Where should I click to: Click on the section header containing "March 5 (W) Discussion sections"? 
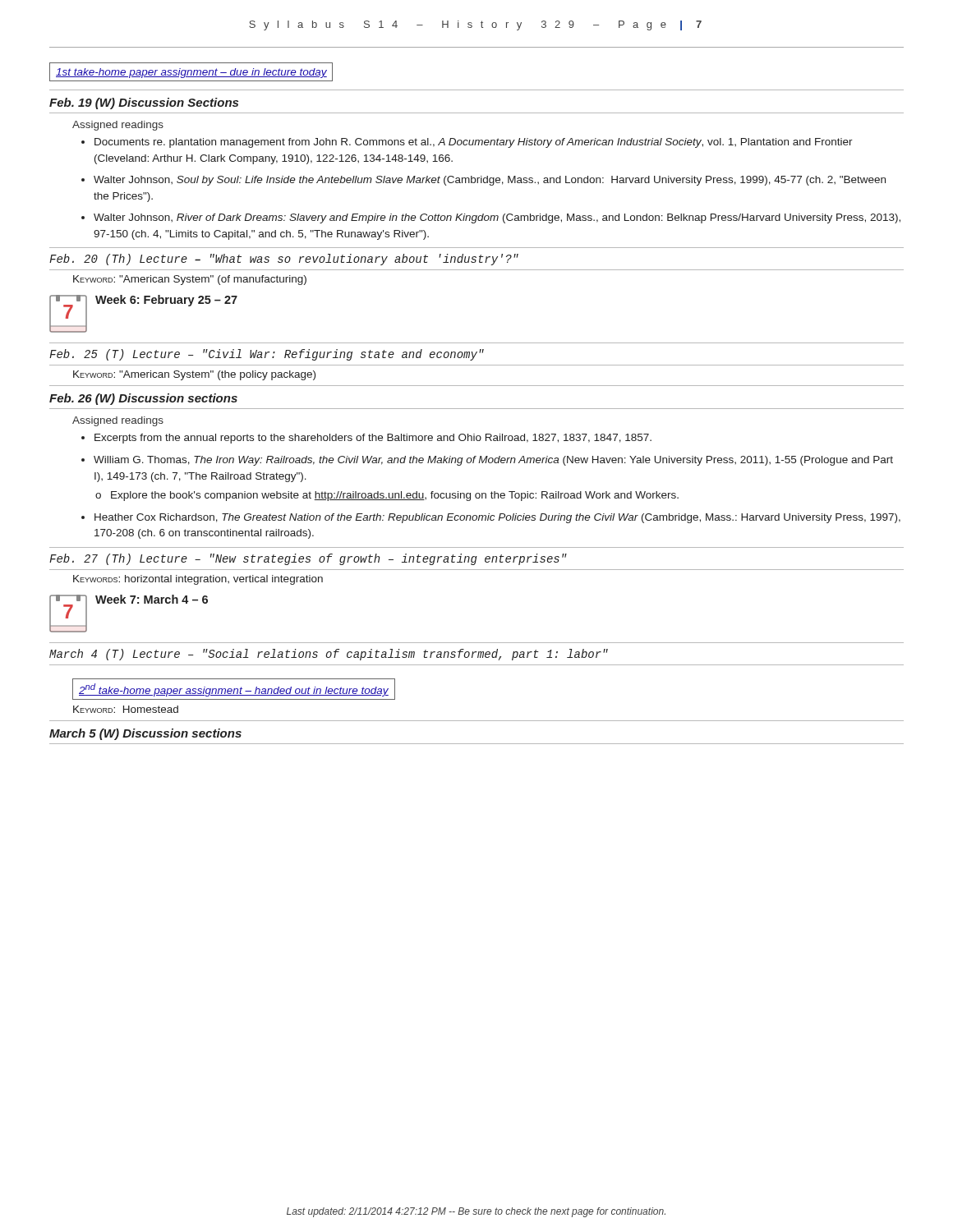tap(146, 733)
